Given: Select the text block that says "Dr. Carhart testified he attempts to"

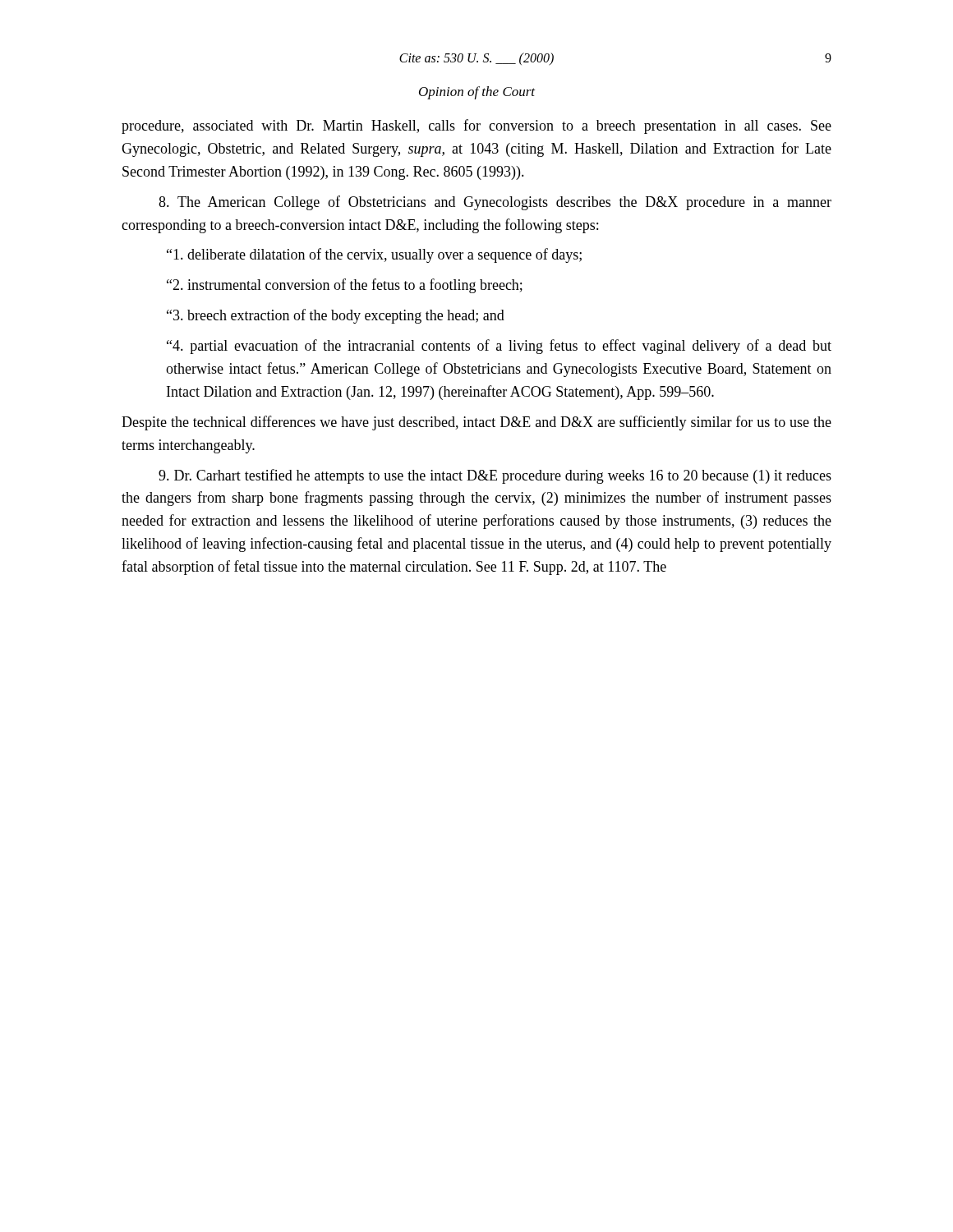Looking at the screenshot, I should pos(476,521).
